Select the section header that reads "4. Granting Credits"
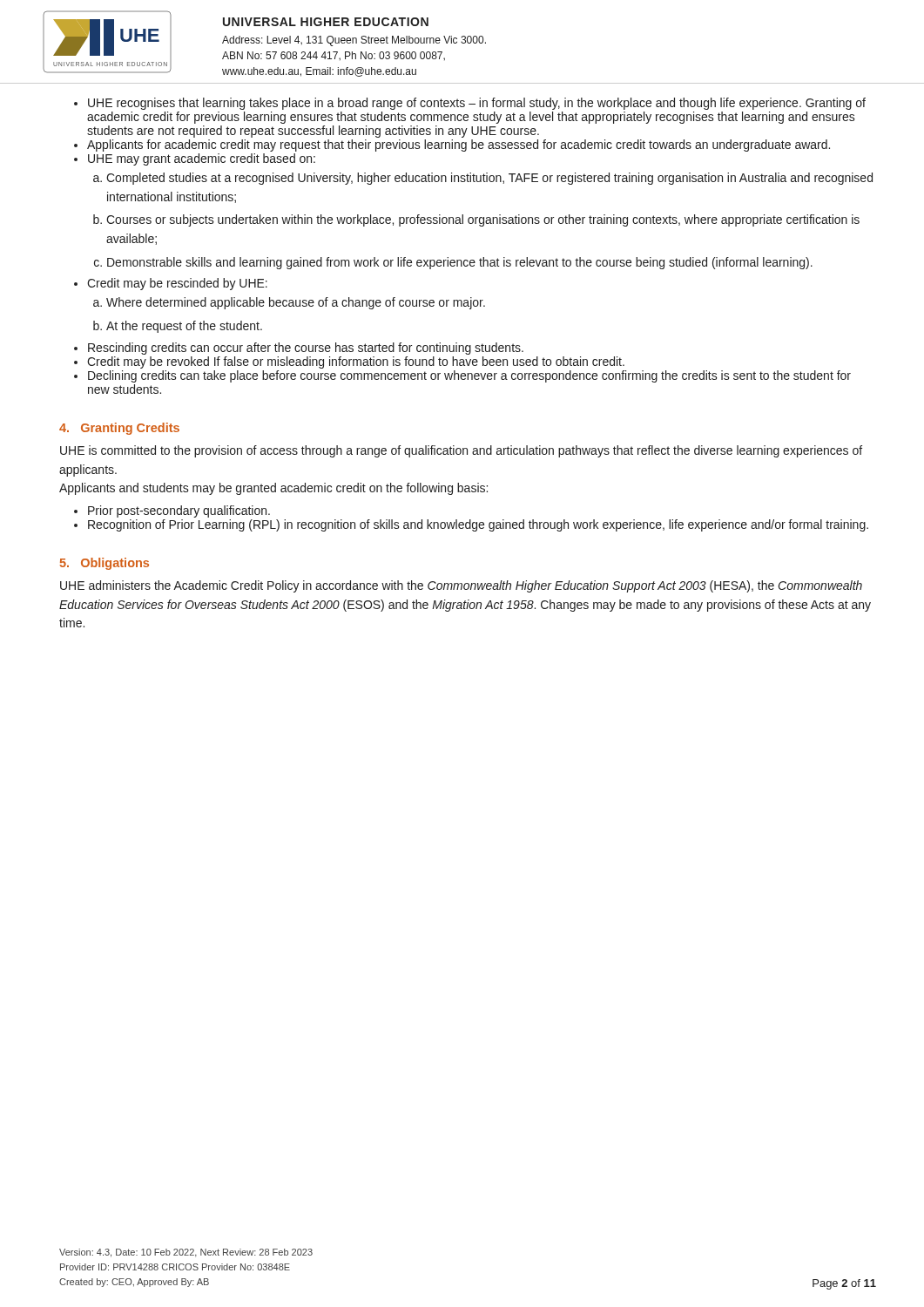 pyautogui.click(x=120, y=428)
